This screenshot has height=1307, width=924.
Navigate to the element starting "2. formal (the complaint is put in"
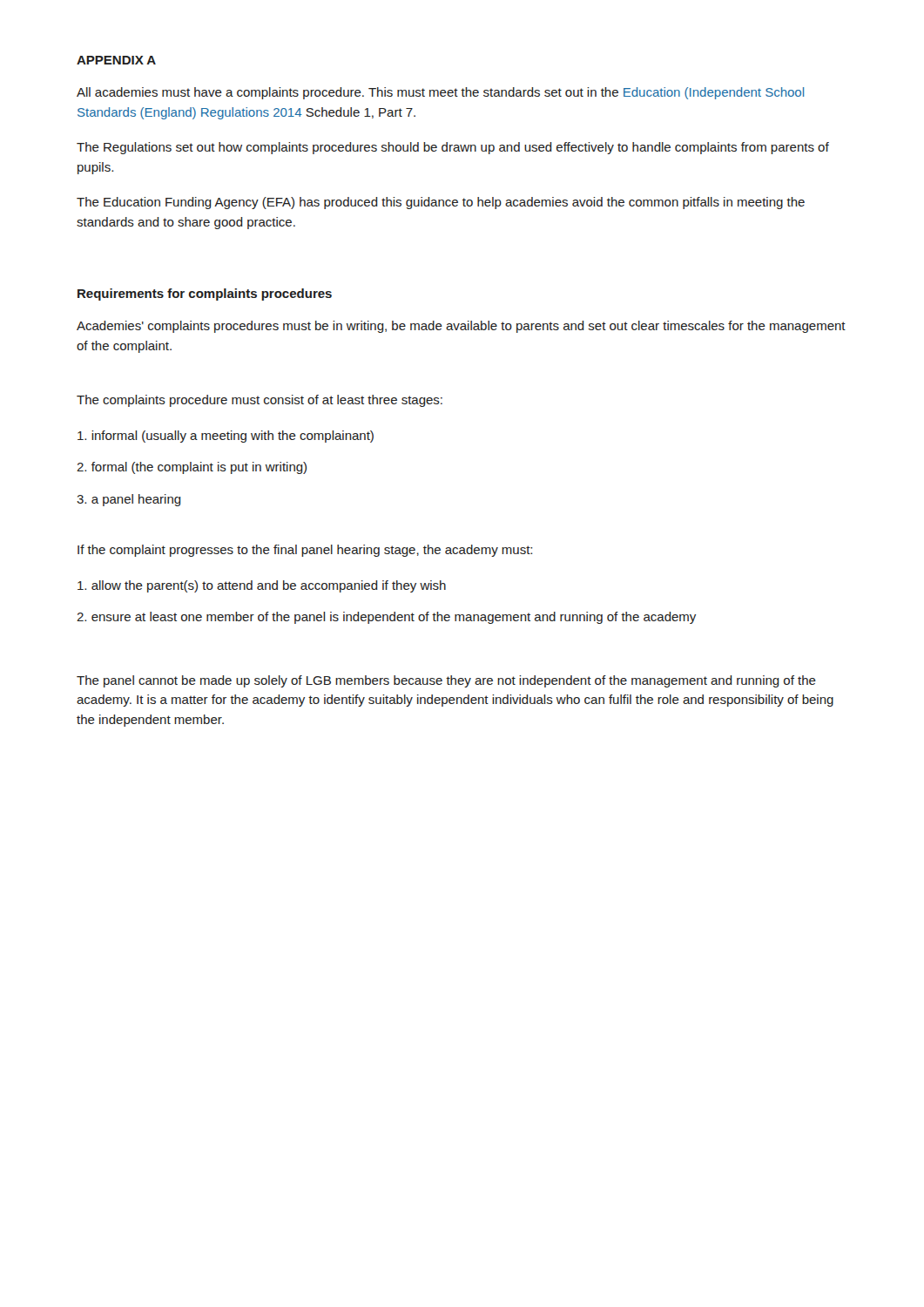(x=192, y=467)
